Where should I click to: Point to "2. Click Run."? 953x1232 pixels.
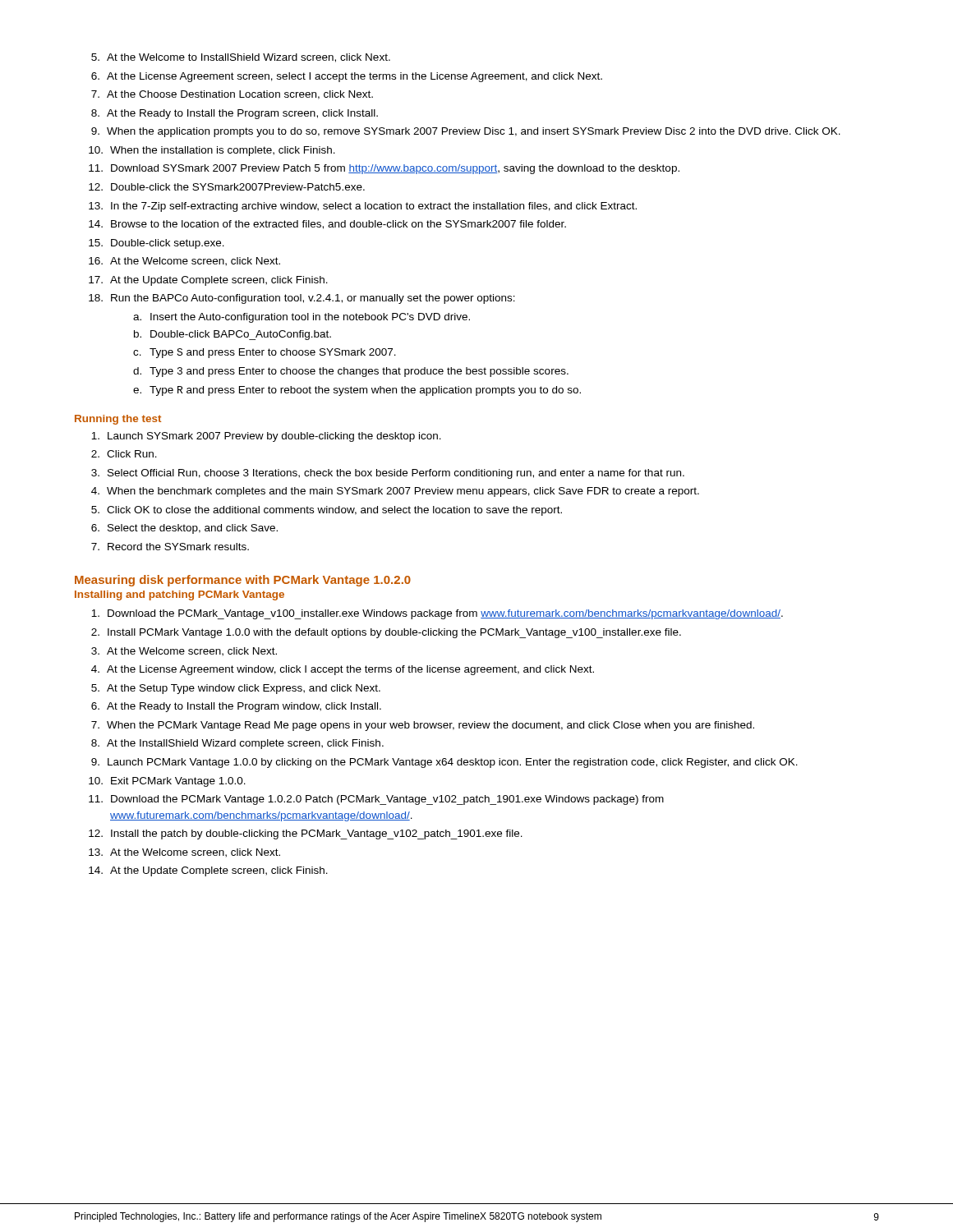coord(116,454)
